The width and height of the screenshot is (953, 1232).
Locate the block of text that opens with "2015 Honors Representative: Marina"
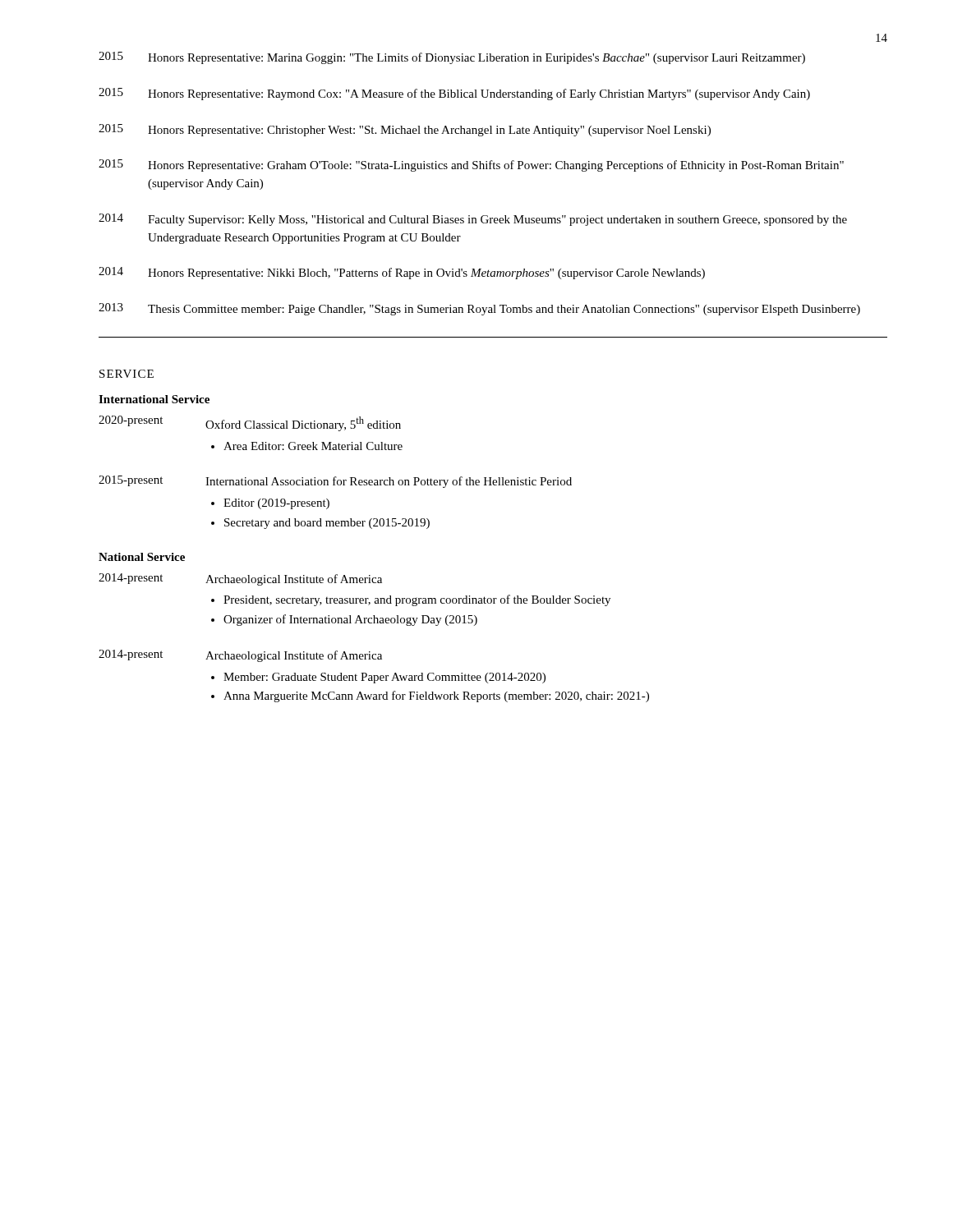(x=493, y=58)
